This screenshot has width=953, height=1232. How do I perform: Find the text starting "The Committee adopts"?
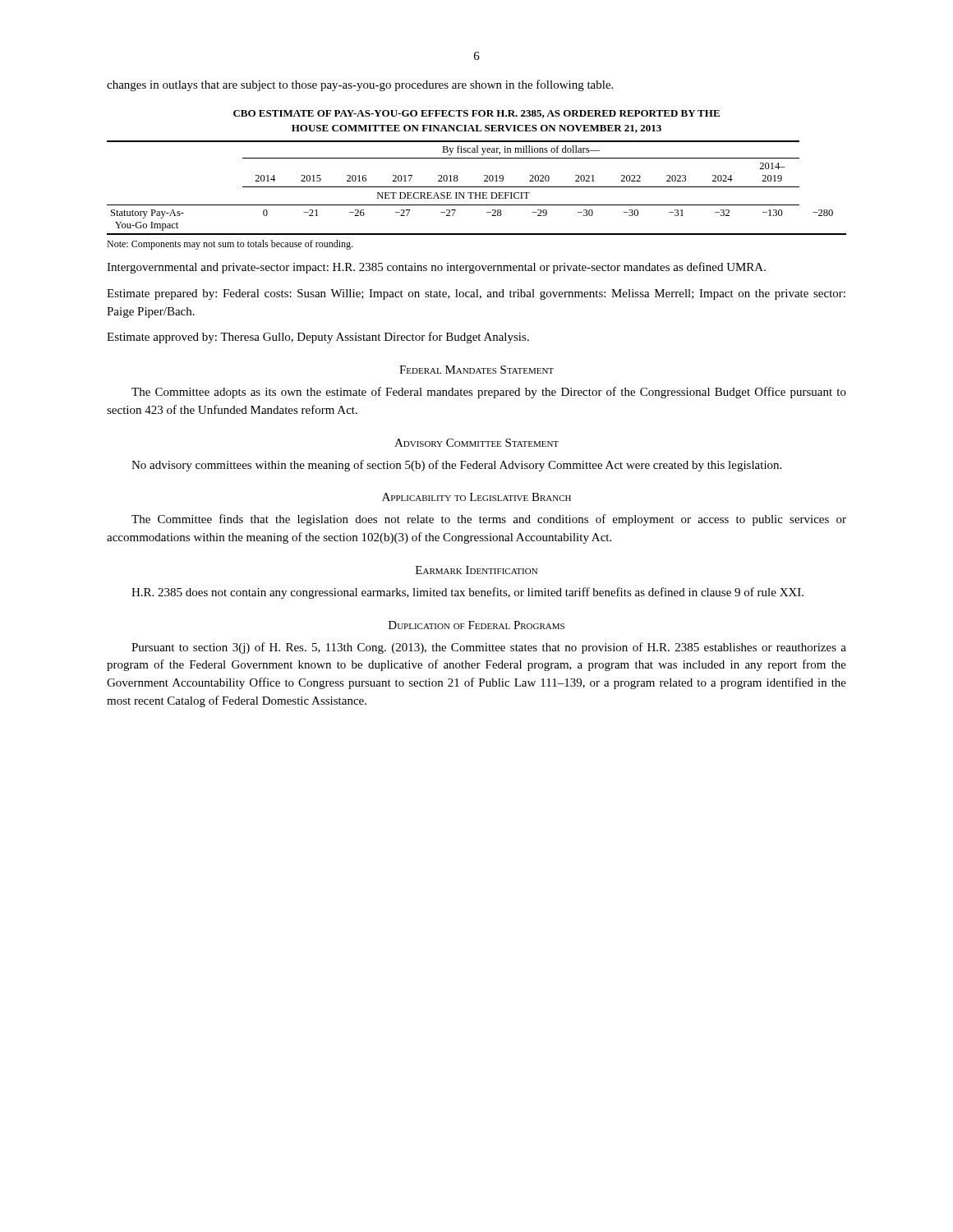tap(476, 401)
